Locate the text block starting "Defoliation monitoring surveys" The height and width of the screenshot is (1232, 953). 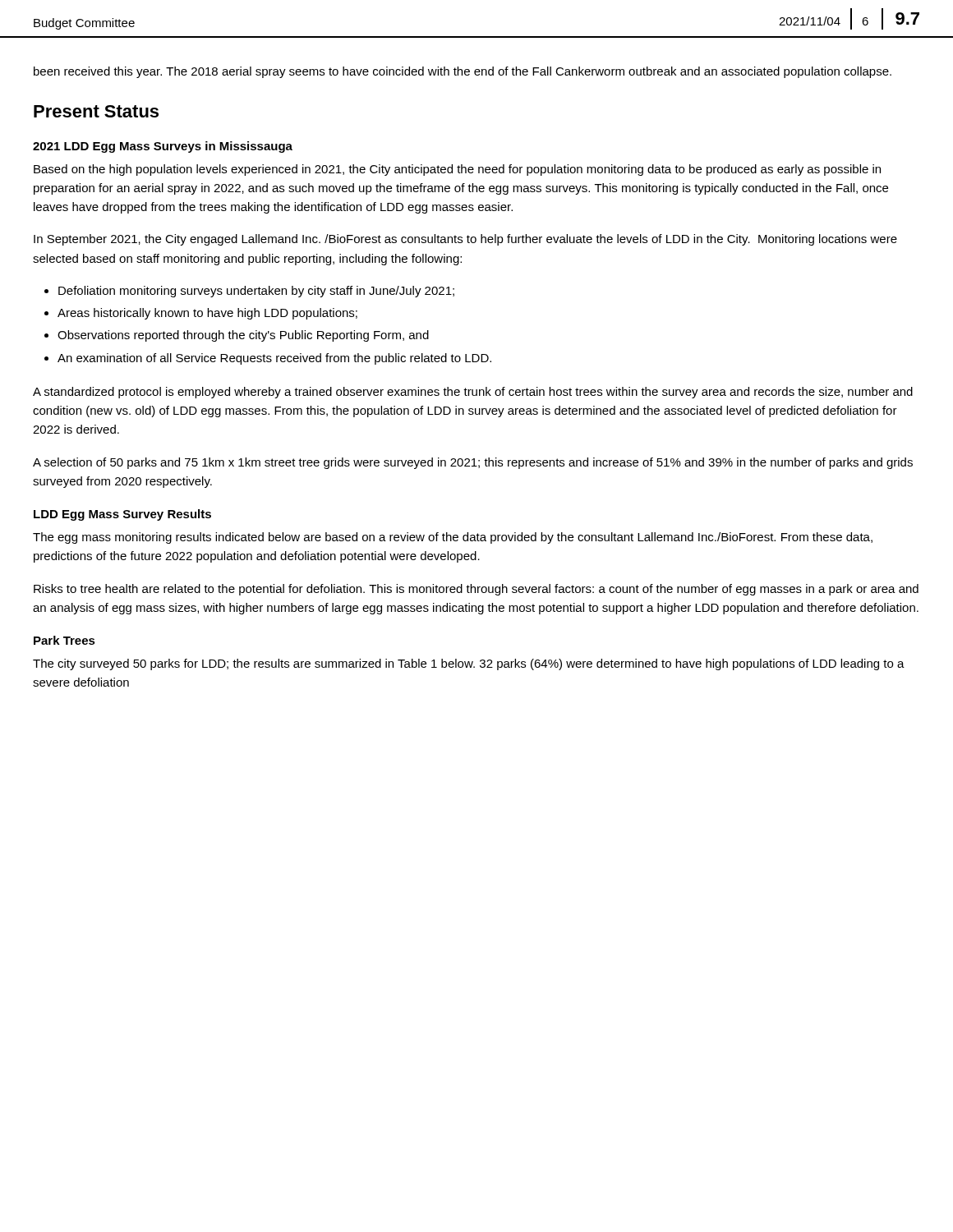tap(256, 290)
